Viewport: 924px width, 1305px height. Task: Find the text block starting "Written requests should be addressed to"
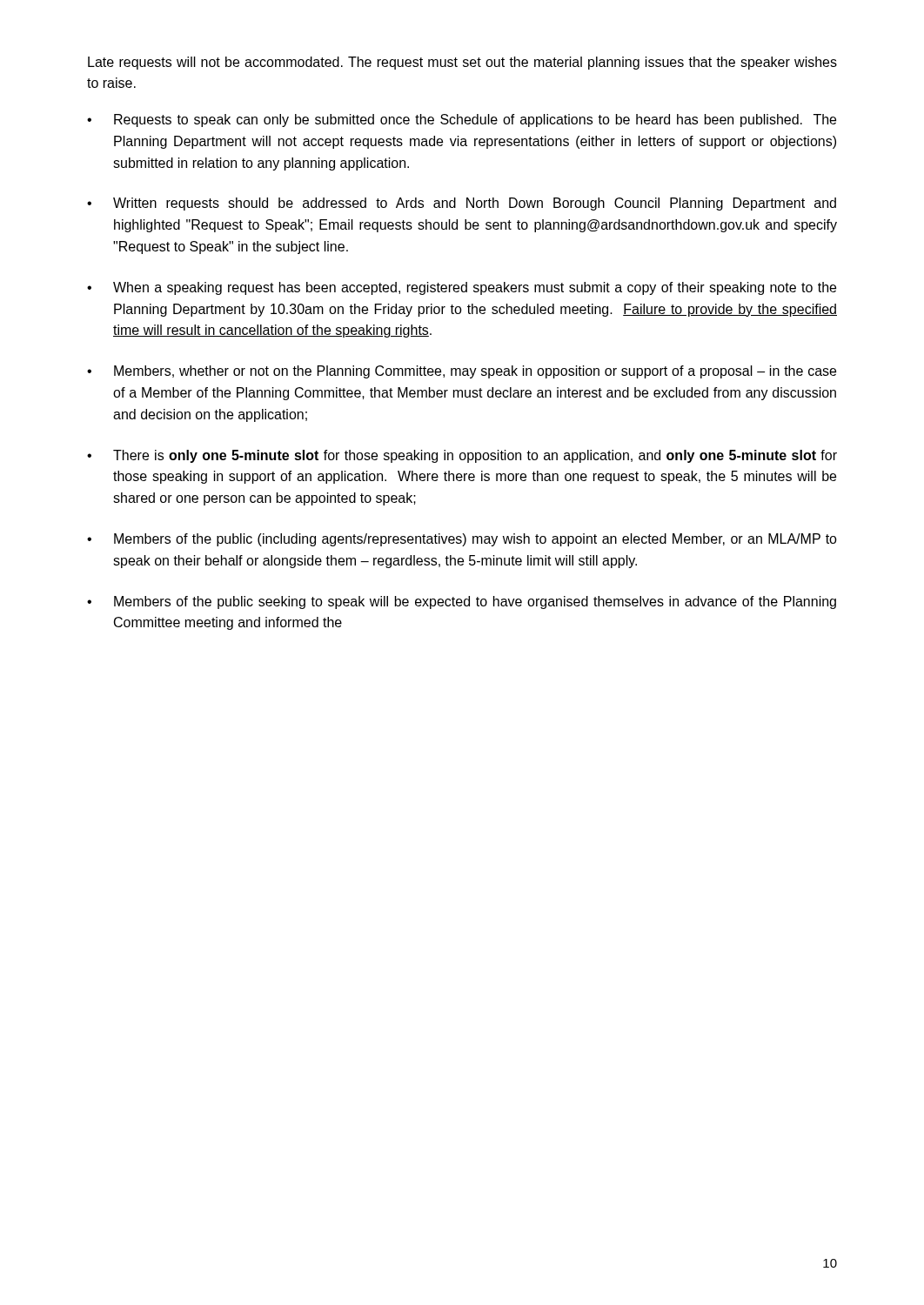475,225
